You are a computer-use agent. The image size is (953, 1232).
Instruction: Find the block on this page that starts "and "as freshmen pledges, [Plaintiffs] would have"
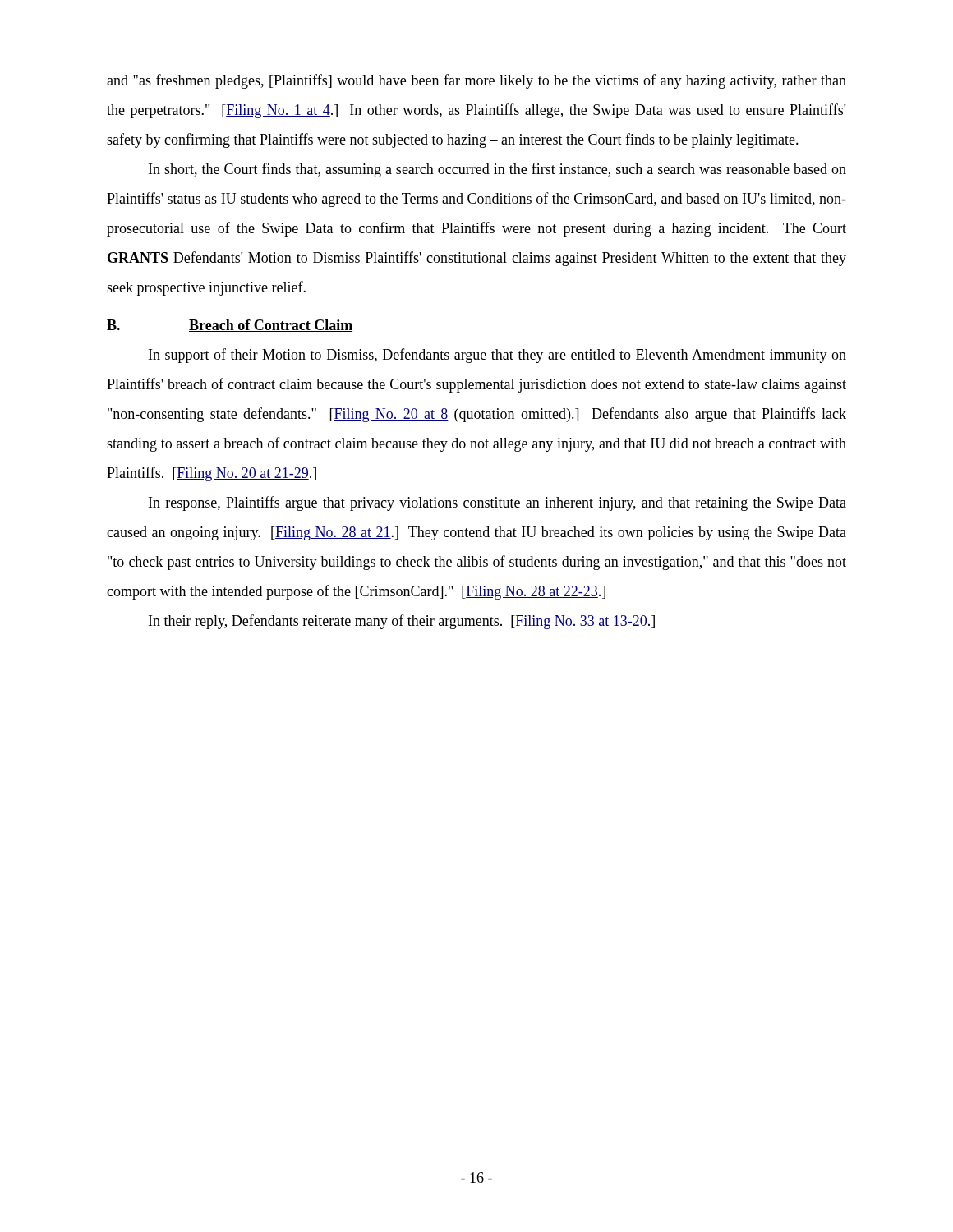tap(476, 110)
